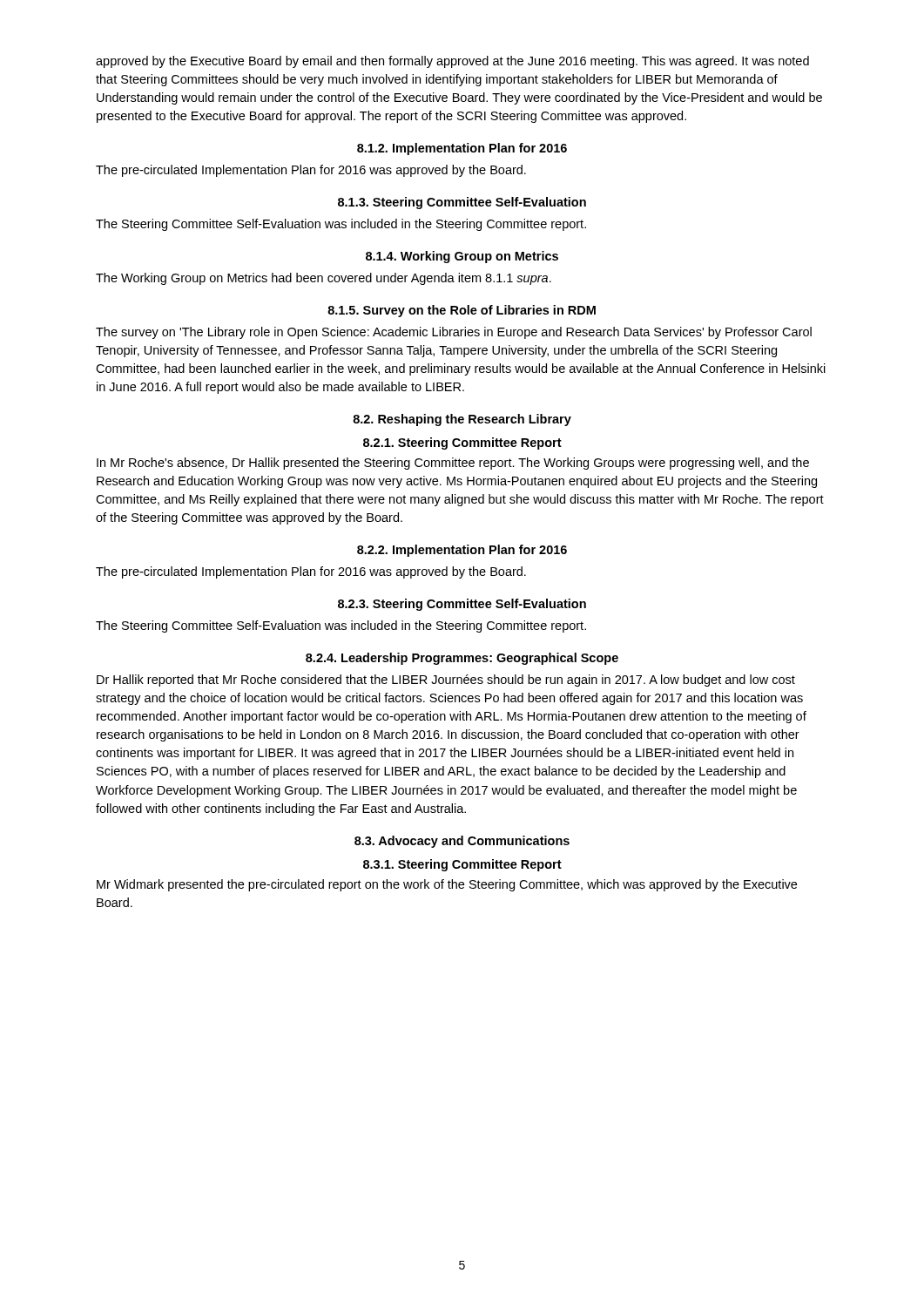Click on the element starting "approved by the Executive"

(x=459, y=88)
